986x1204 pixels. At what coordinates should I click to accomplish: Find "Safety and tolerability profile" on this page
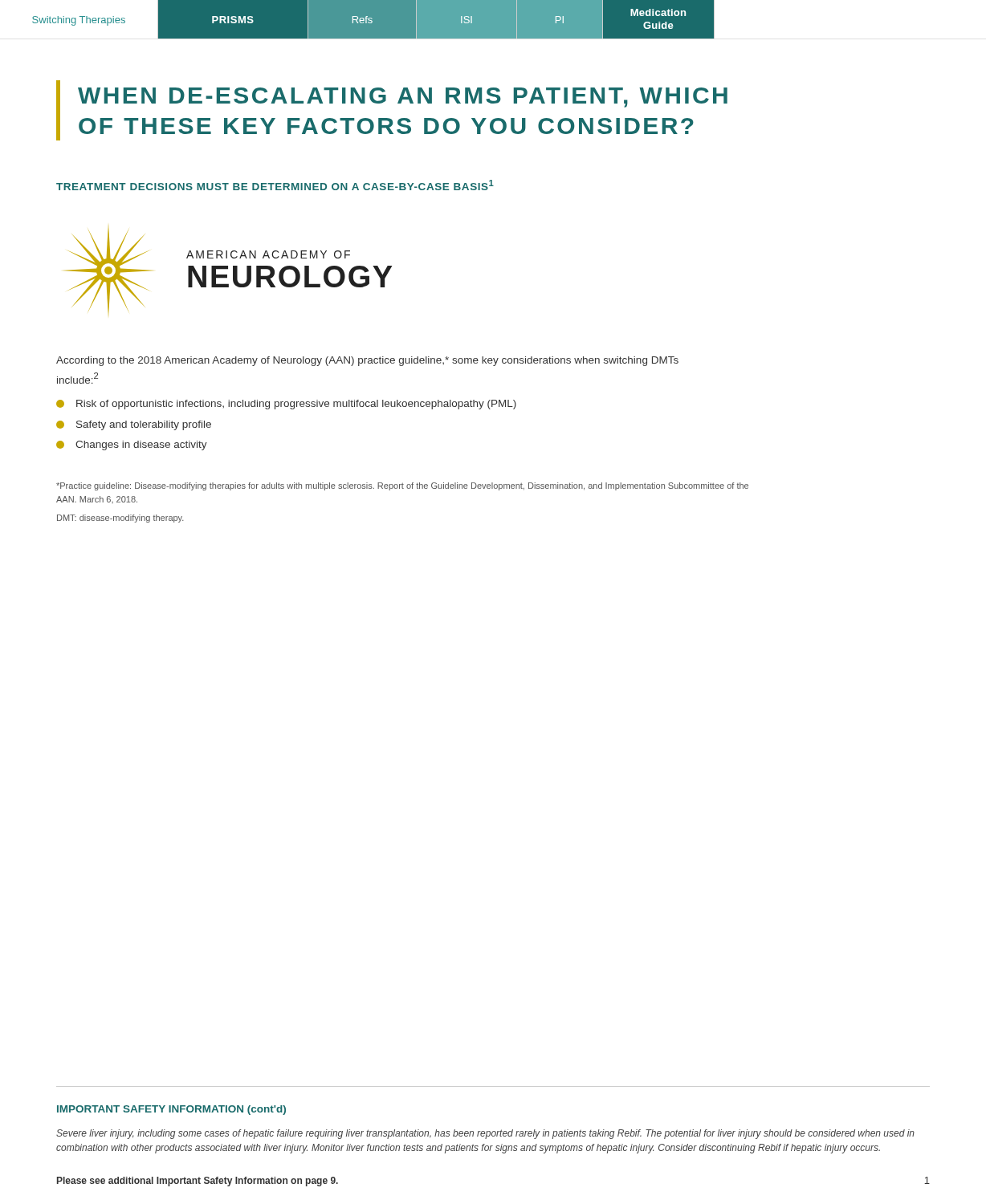(134, 424)
